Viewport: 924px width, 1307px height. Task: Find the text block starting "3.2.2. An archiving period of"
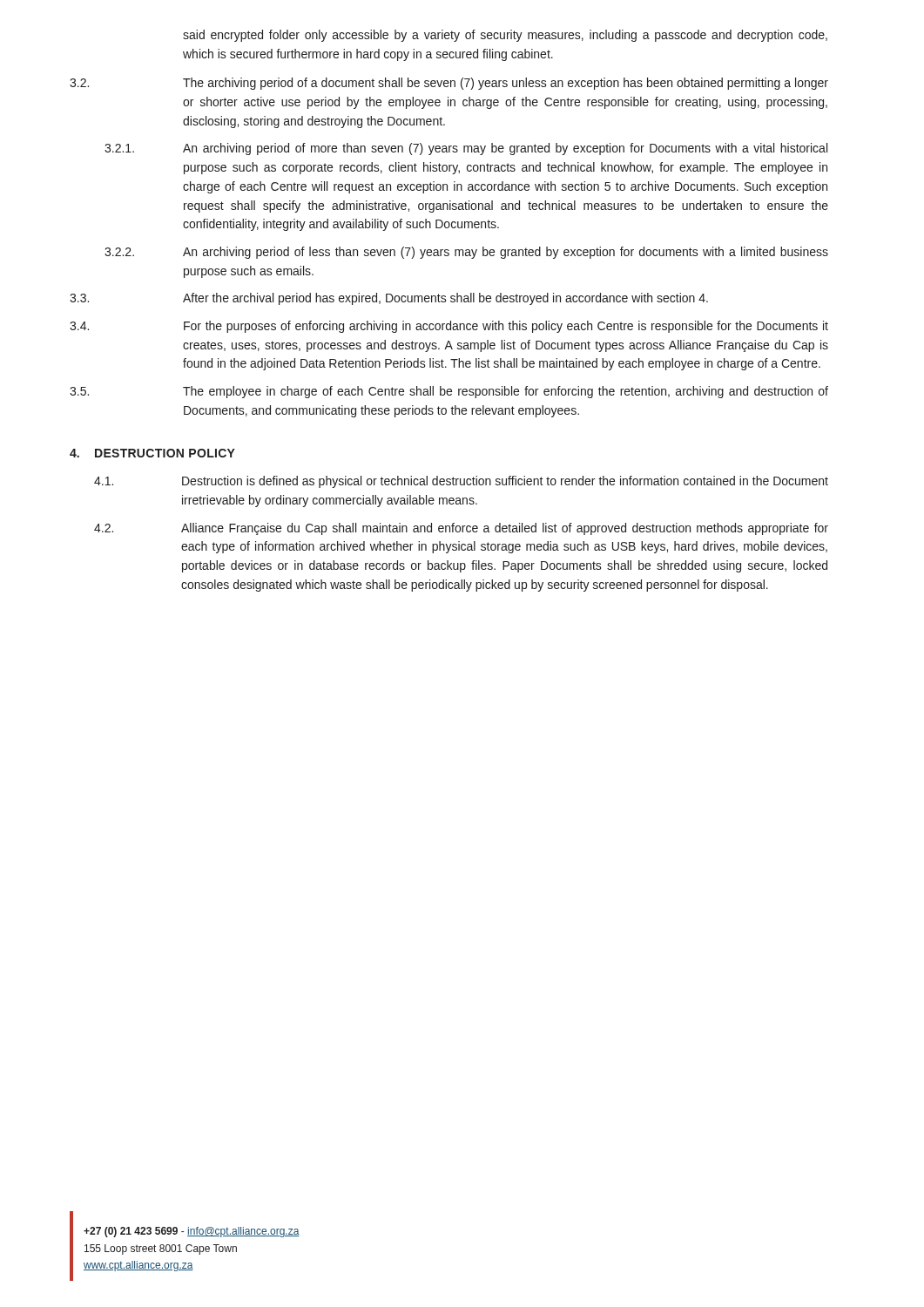pyautogui.click(x=479, y=262)
